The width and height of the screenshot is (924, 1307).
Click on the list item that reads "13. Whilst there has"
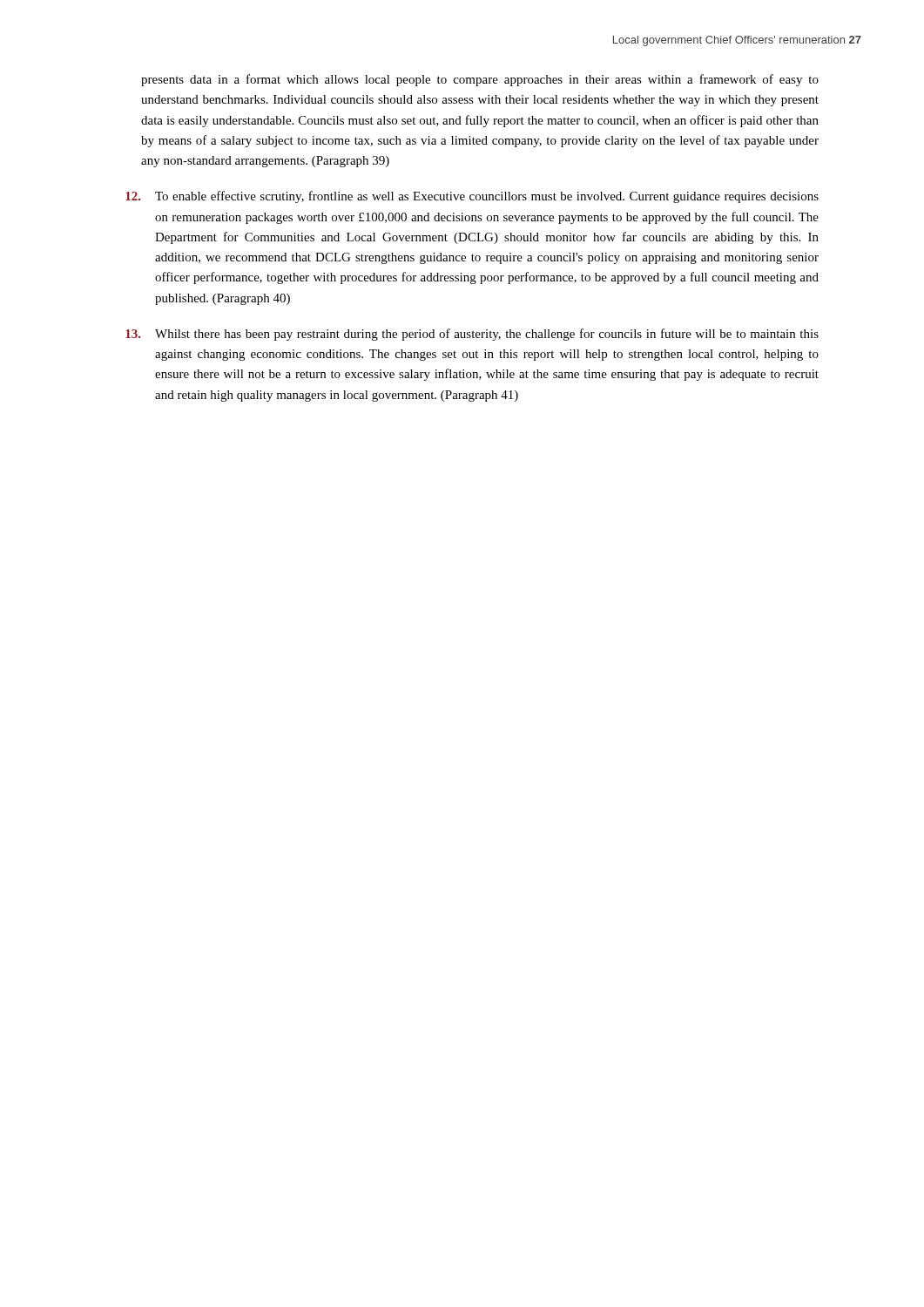pos(457,364)
